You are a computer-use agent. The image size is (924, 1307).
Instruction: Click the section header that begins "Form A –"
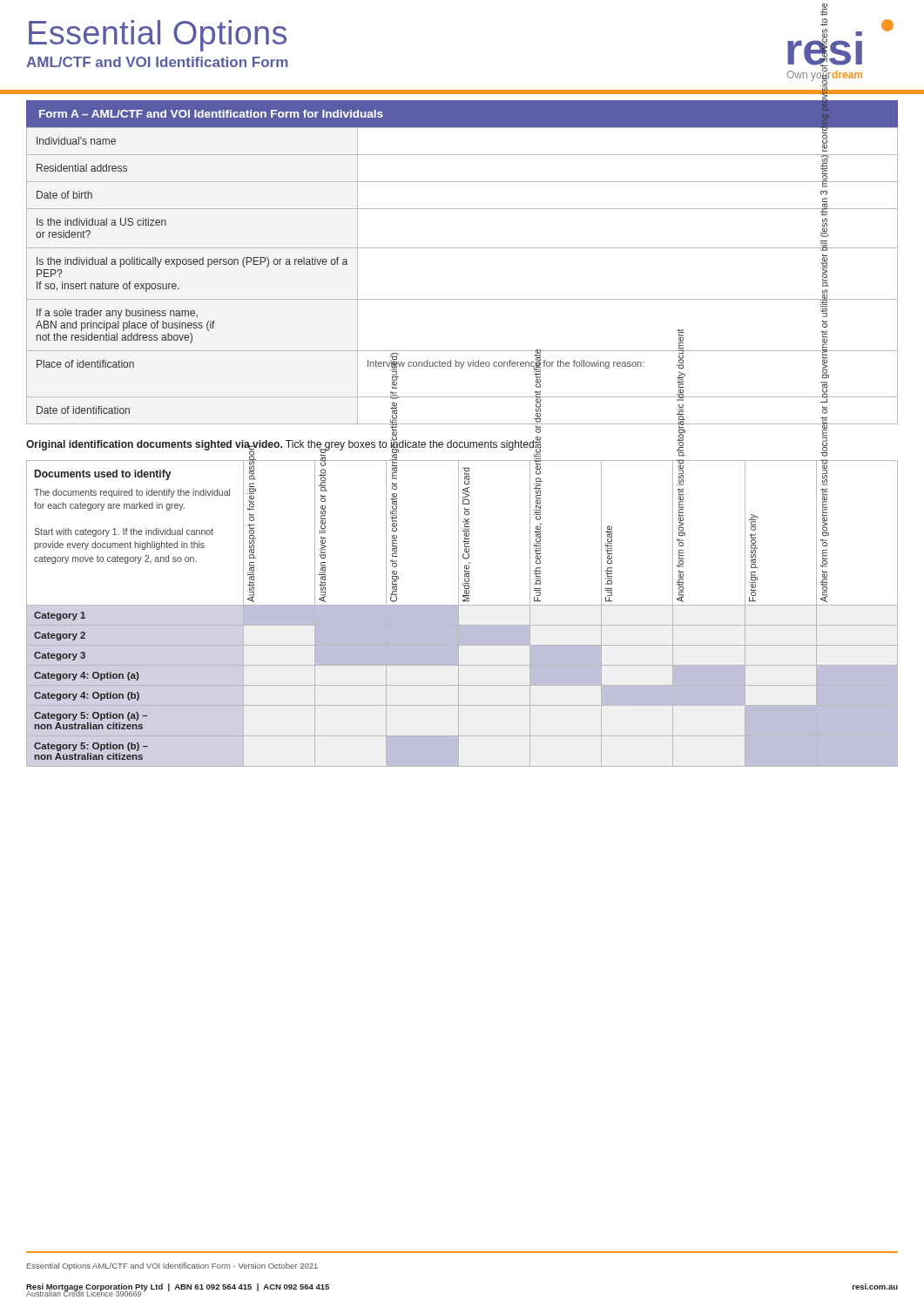click(211, 114)
